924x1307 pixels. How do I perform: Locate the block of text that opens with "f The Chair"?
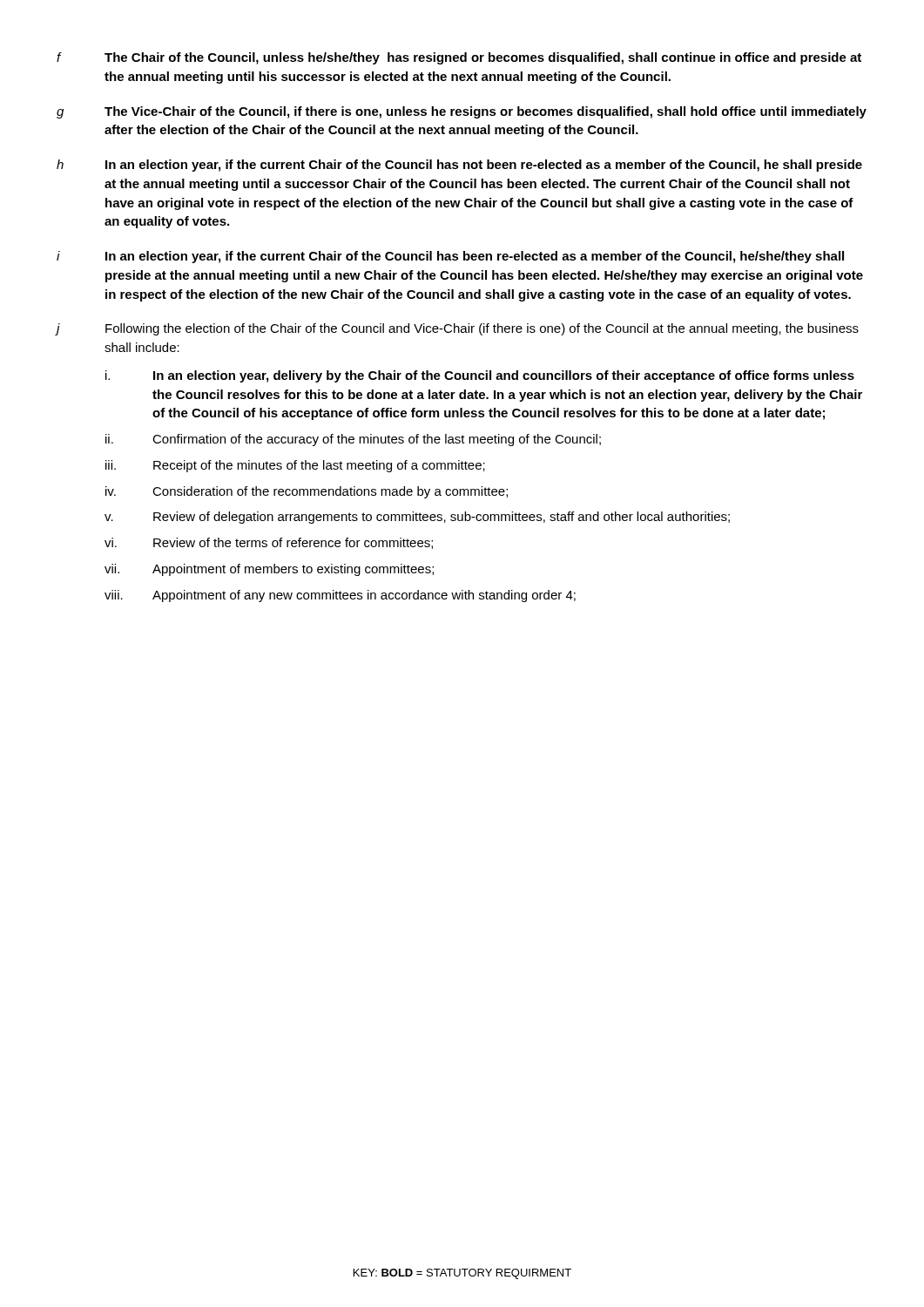click(x=462, y=67)
